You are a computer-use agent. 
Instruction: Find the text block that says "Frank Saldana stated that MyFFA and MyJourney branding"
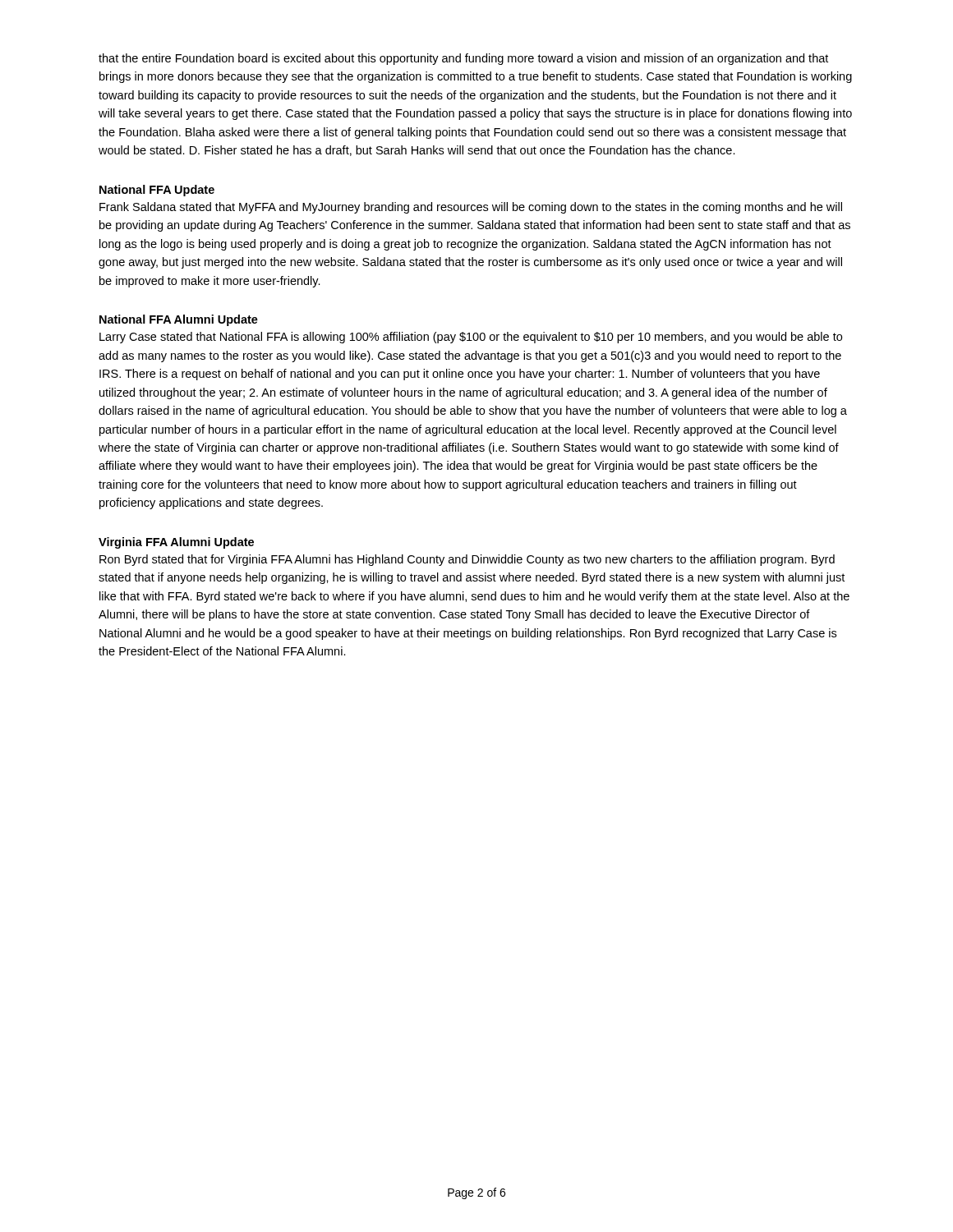point(475,244)
